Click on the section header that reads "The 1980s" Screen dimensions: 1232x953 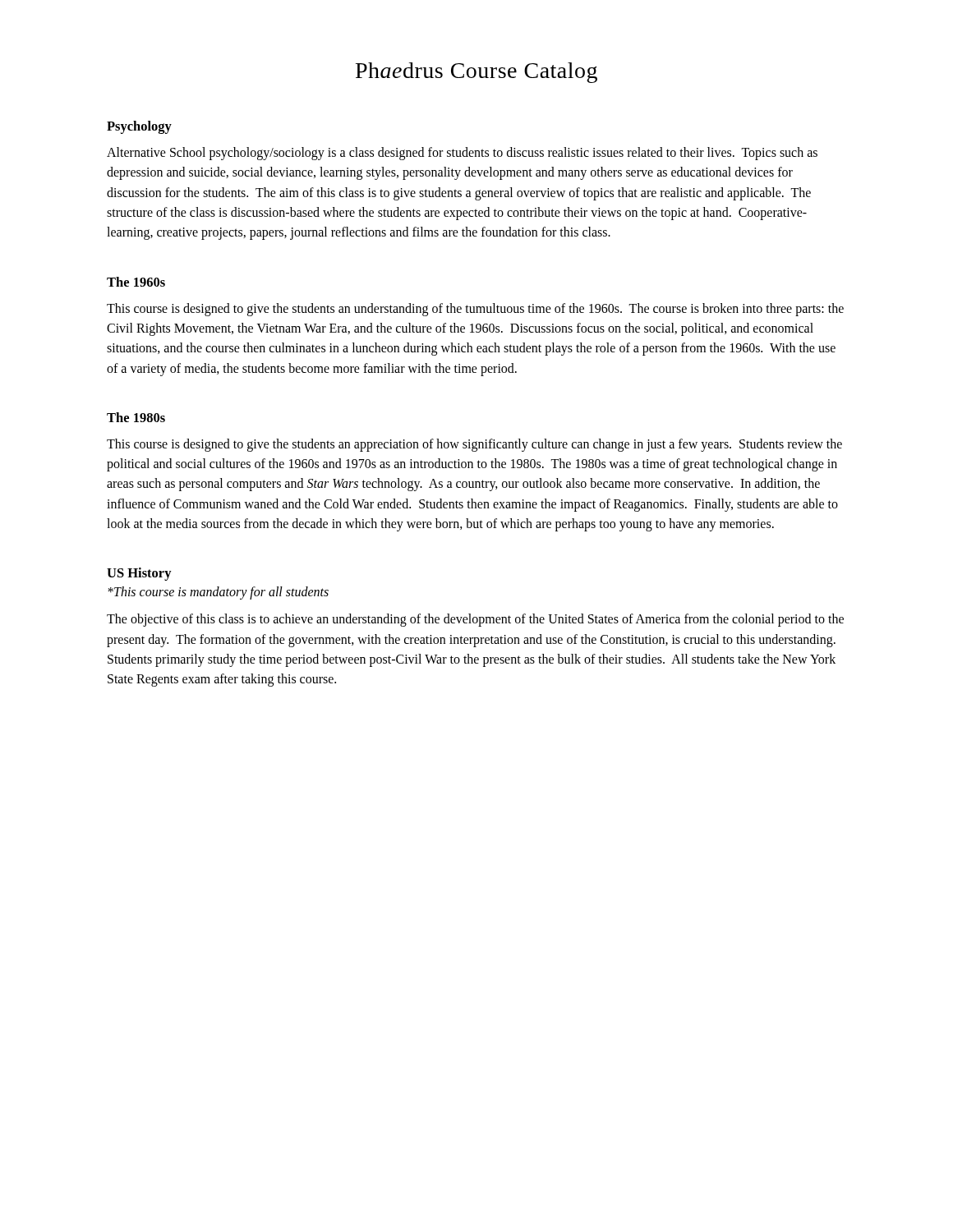pos(136,417)
